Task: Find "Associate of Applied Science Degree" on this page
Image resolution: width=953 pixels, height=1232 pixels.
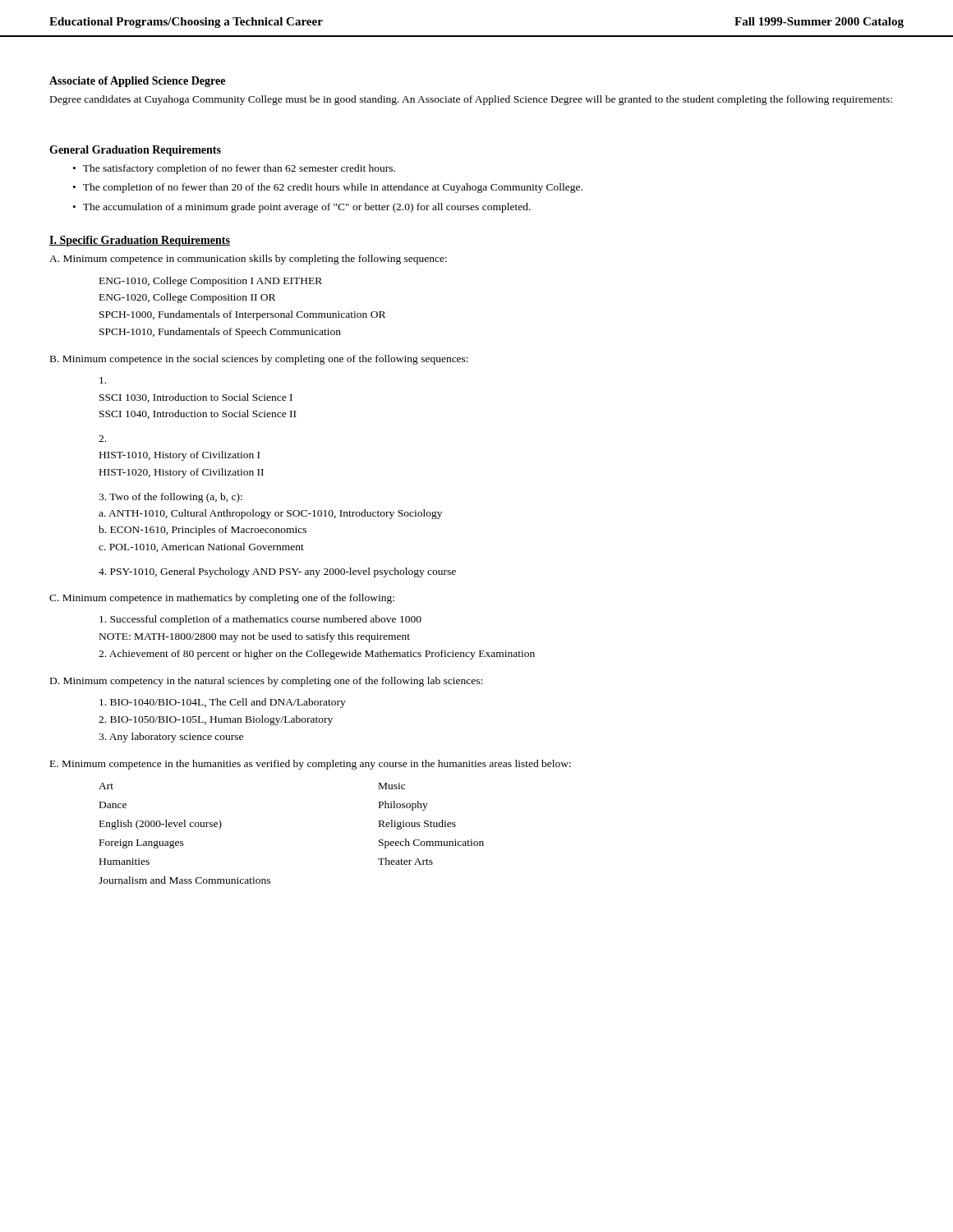Action: pos(137,81)
